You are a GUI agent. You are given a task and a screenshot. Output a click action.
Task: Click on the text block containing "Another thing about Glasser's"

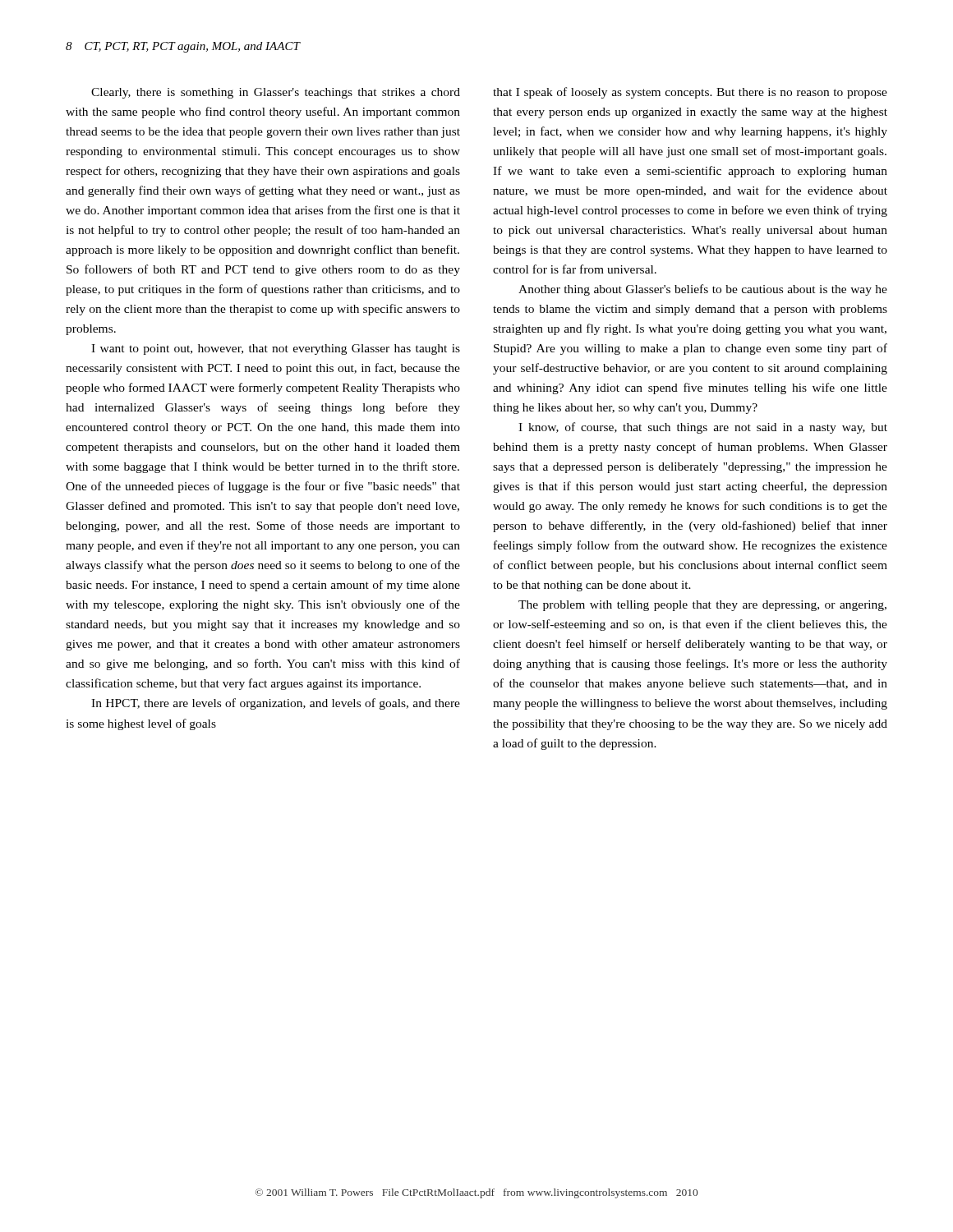690,348
